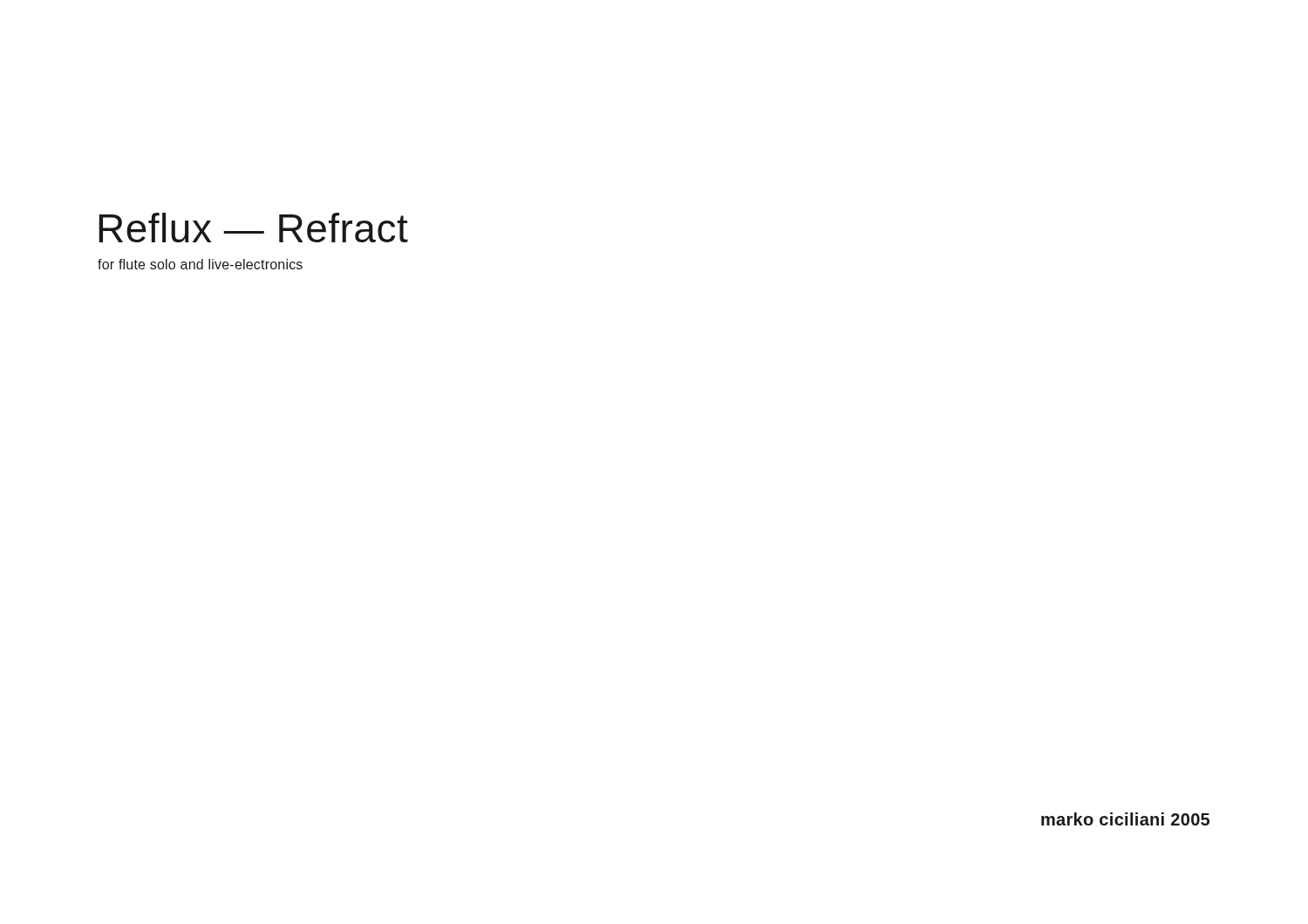Locate the text block starting "marko ciciliani 2005"

pos(1125,819)
